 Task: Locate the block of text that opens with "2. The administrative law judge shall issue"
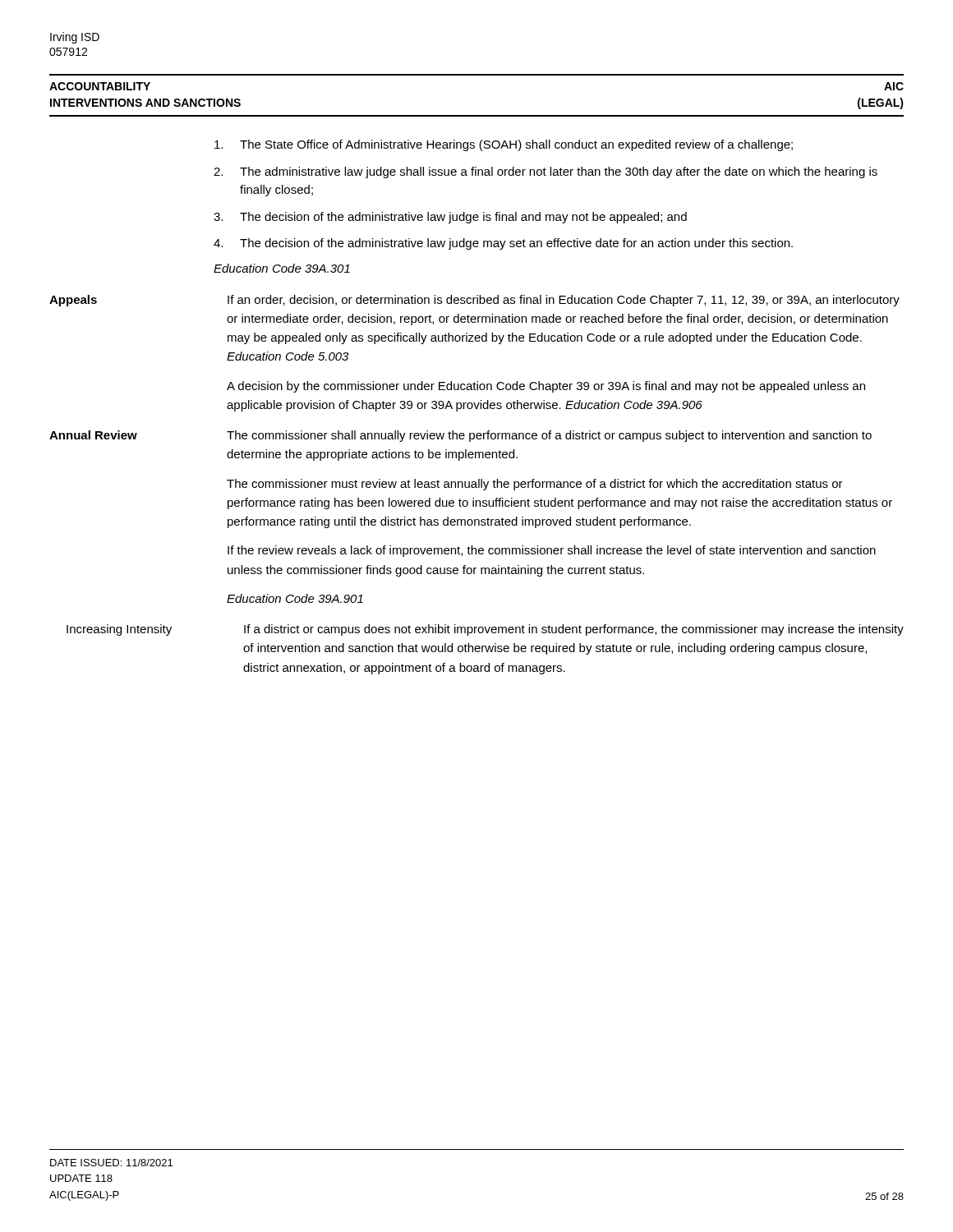click(559, 181)
